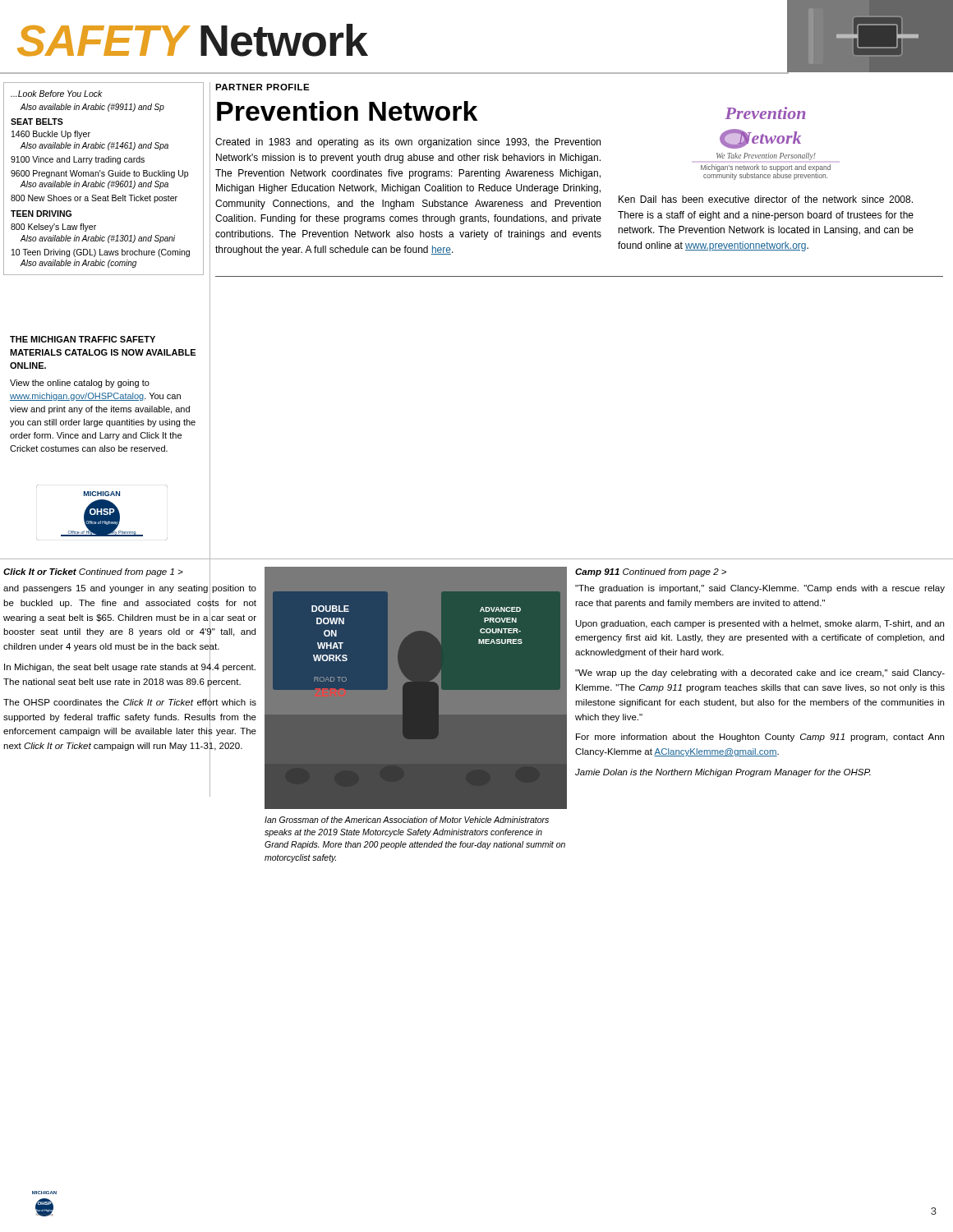Click on the section header containing "PARTNER PROFILE"
The width and height of the screenshot is (953, 1232).
(263, 87)
